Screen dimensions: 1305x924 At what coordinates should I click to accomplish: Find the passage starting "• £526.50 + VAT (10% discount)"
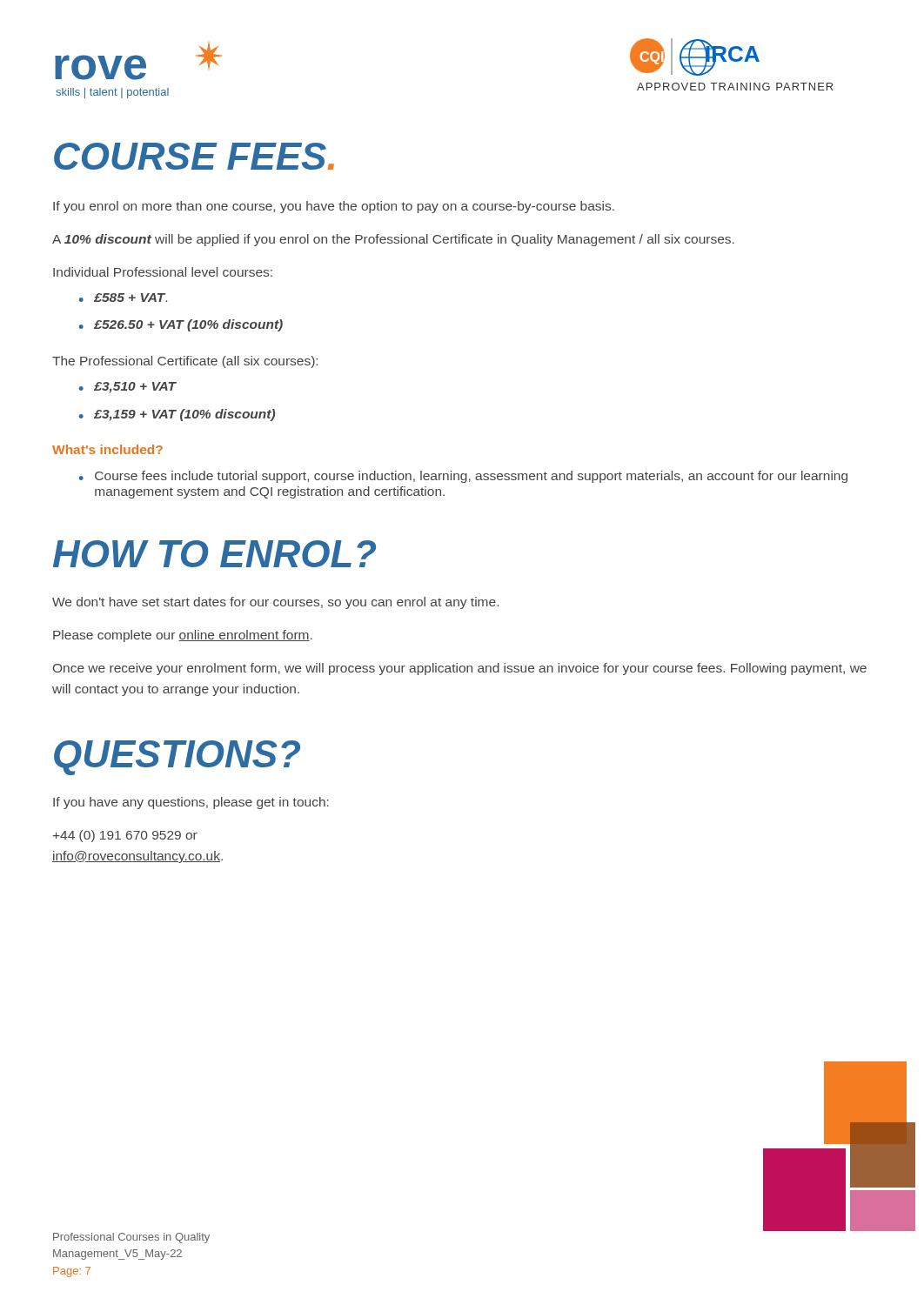(181, 328)
